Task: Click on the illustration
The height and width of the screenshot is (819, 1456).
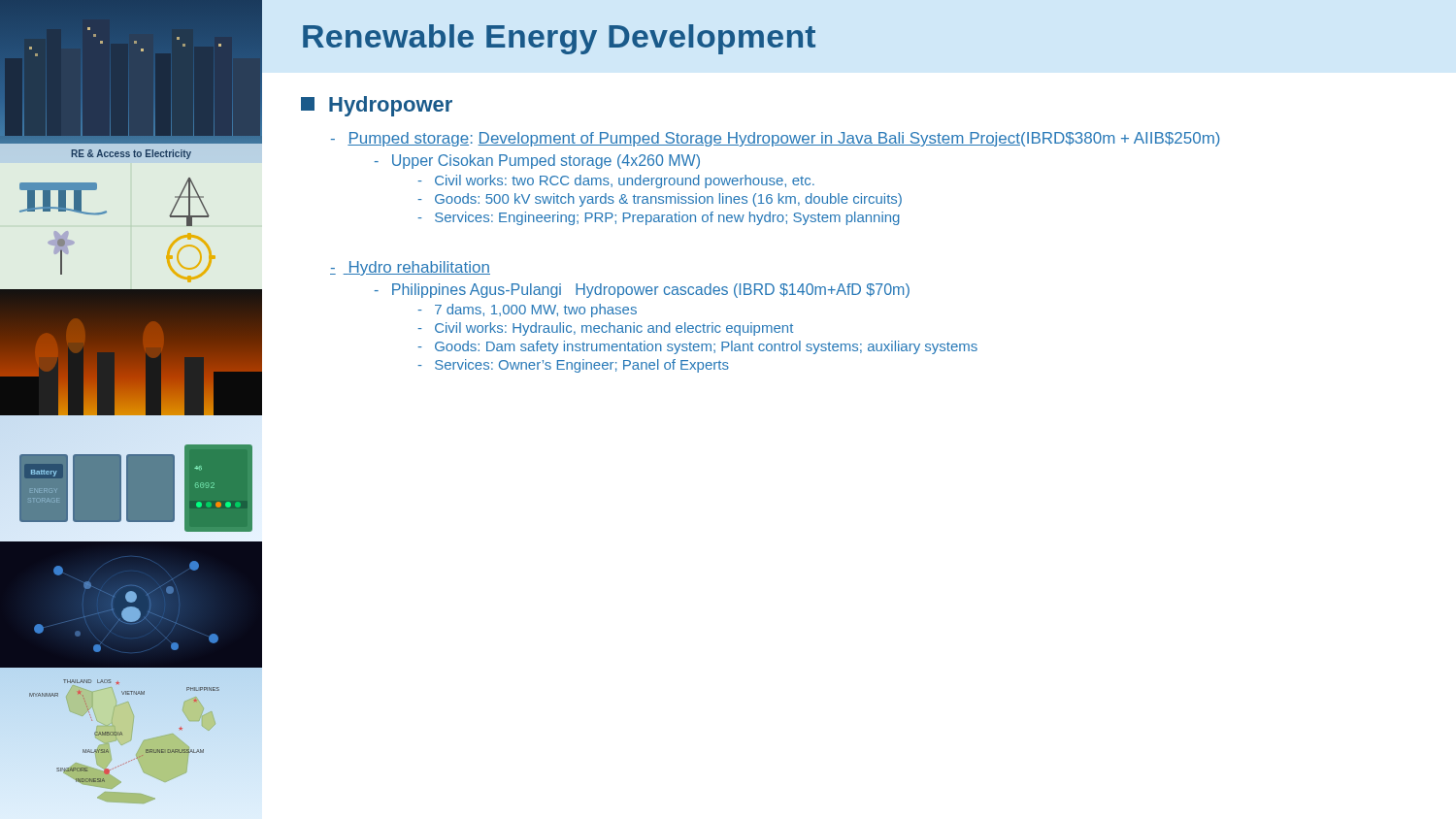Action: click(131, 226)
